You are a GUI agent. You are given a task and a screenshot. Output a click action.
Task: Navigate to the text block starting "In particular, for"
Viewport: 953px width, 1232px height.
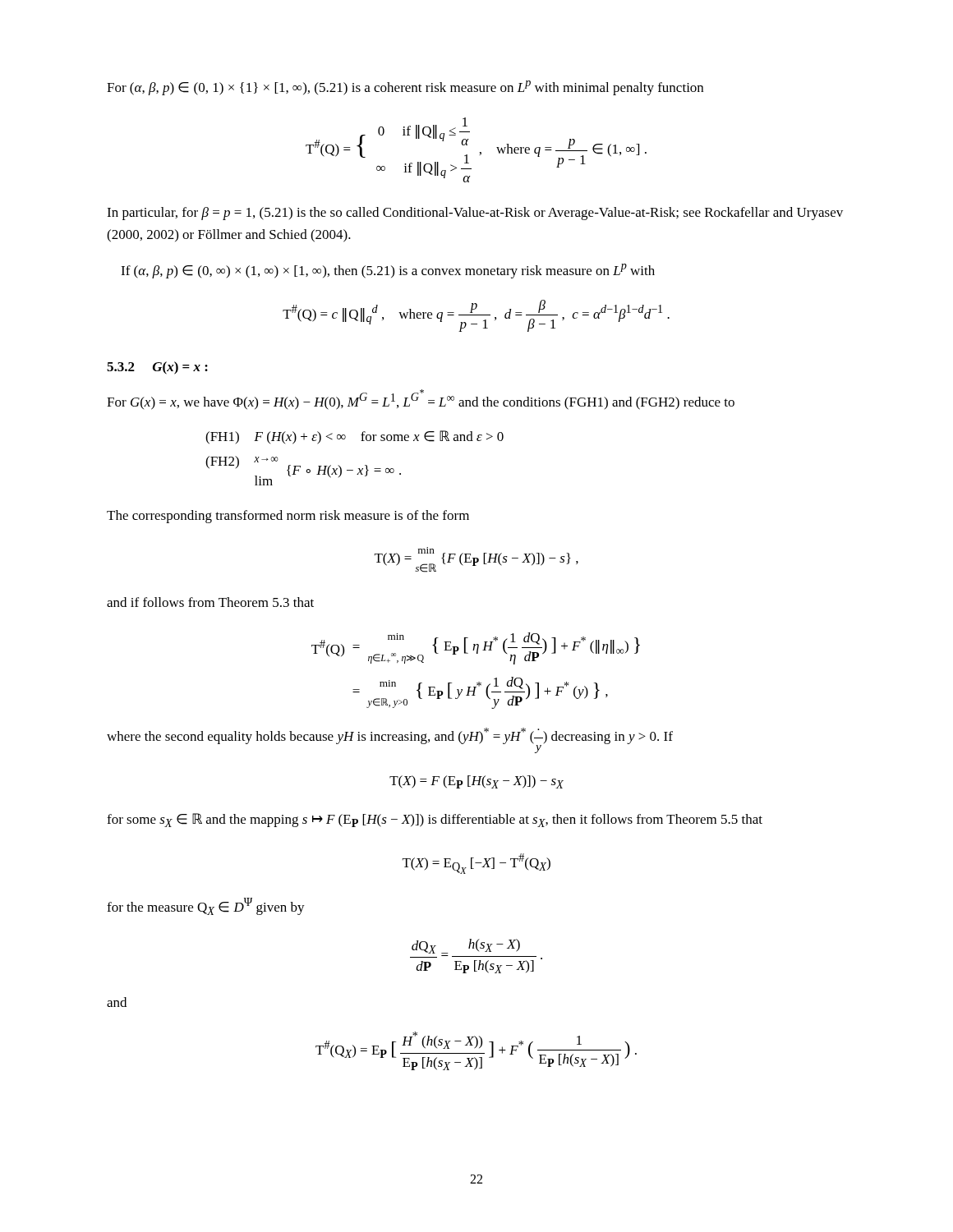click(x=475, y=223)
